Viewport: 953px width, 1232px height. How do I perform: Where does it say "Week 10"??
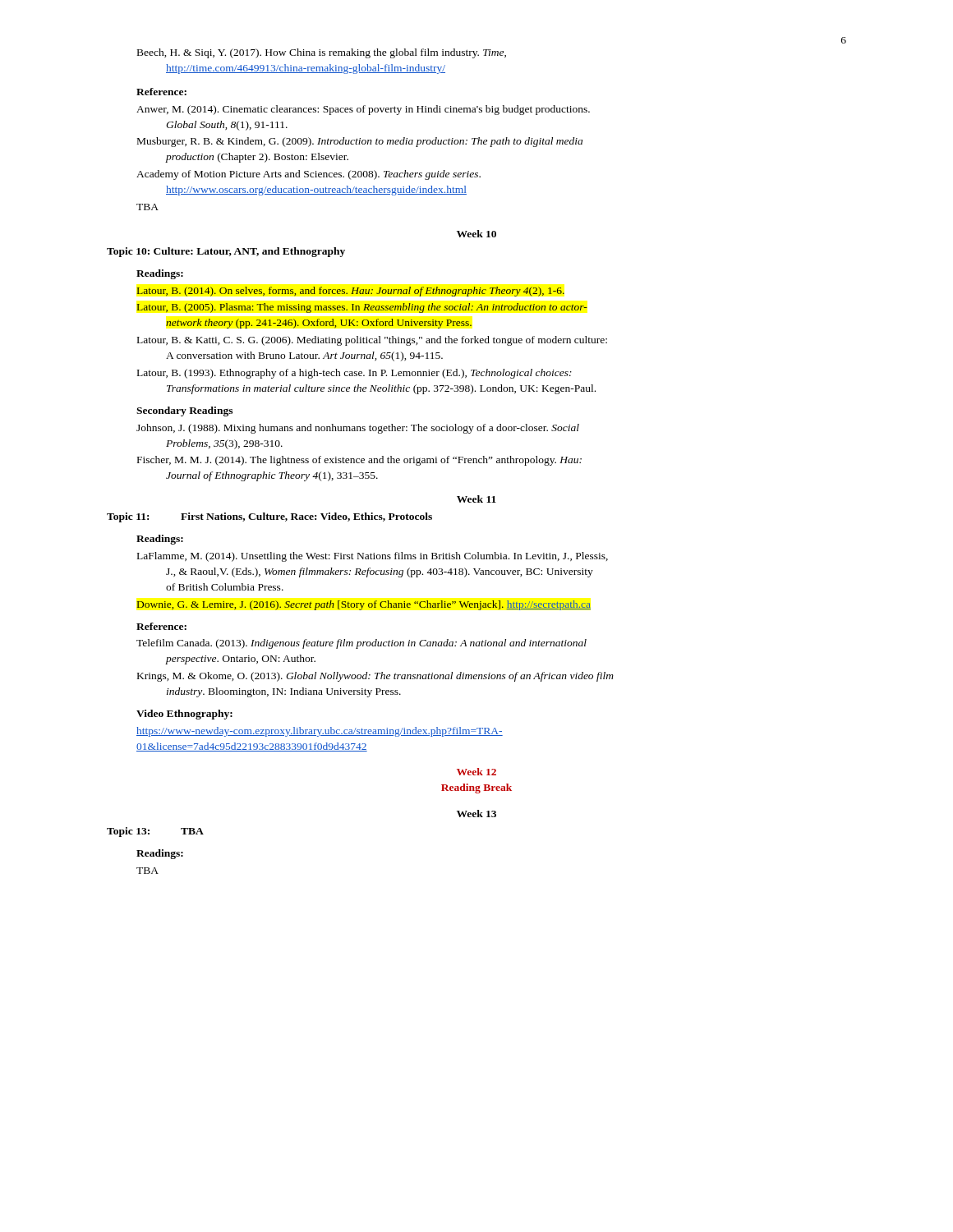(476, 234)
